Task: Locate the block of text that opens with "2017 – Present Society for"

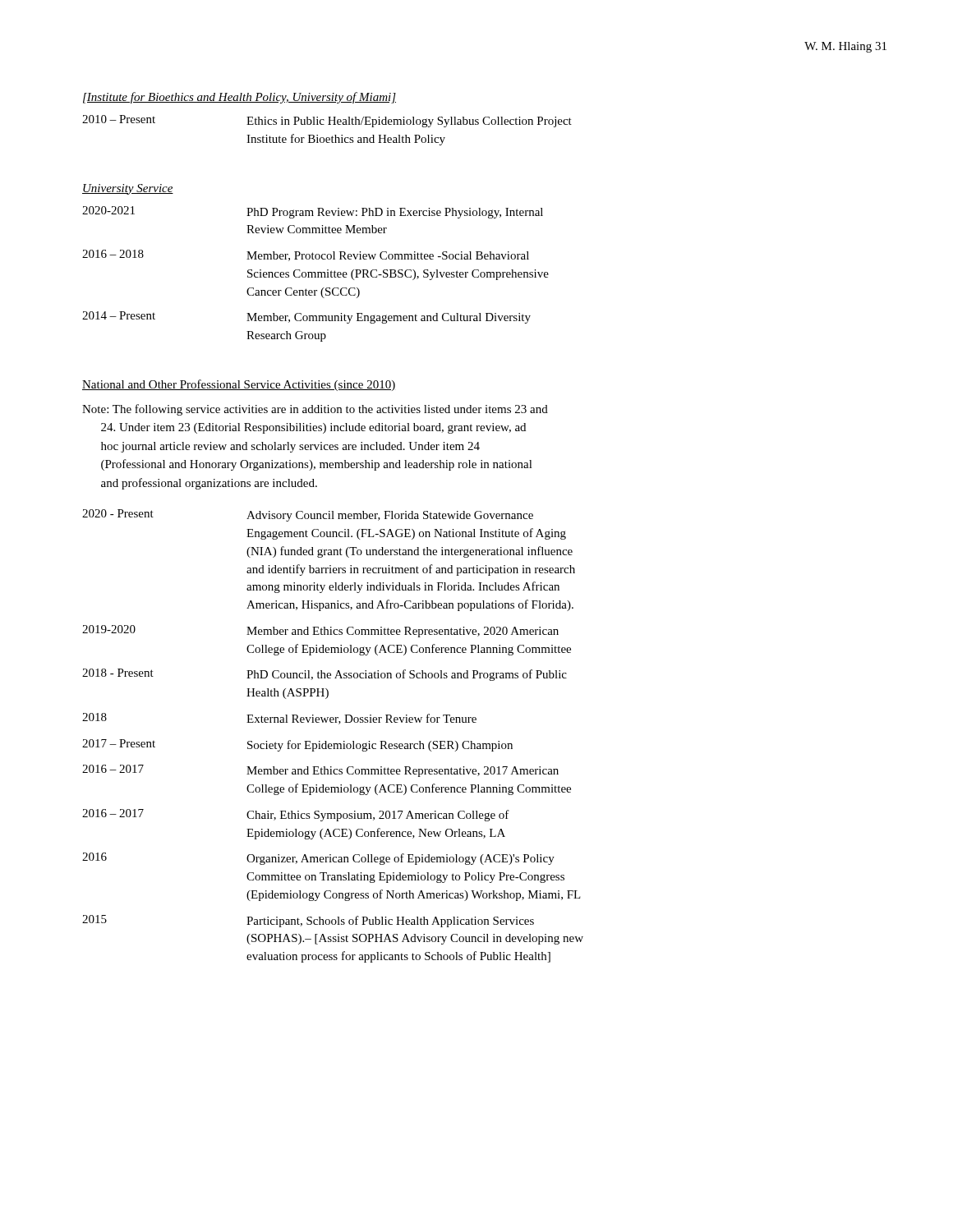Action: pyautogui.click(x=485, y=745)
